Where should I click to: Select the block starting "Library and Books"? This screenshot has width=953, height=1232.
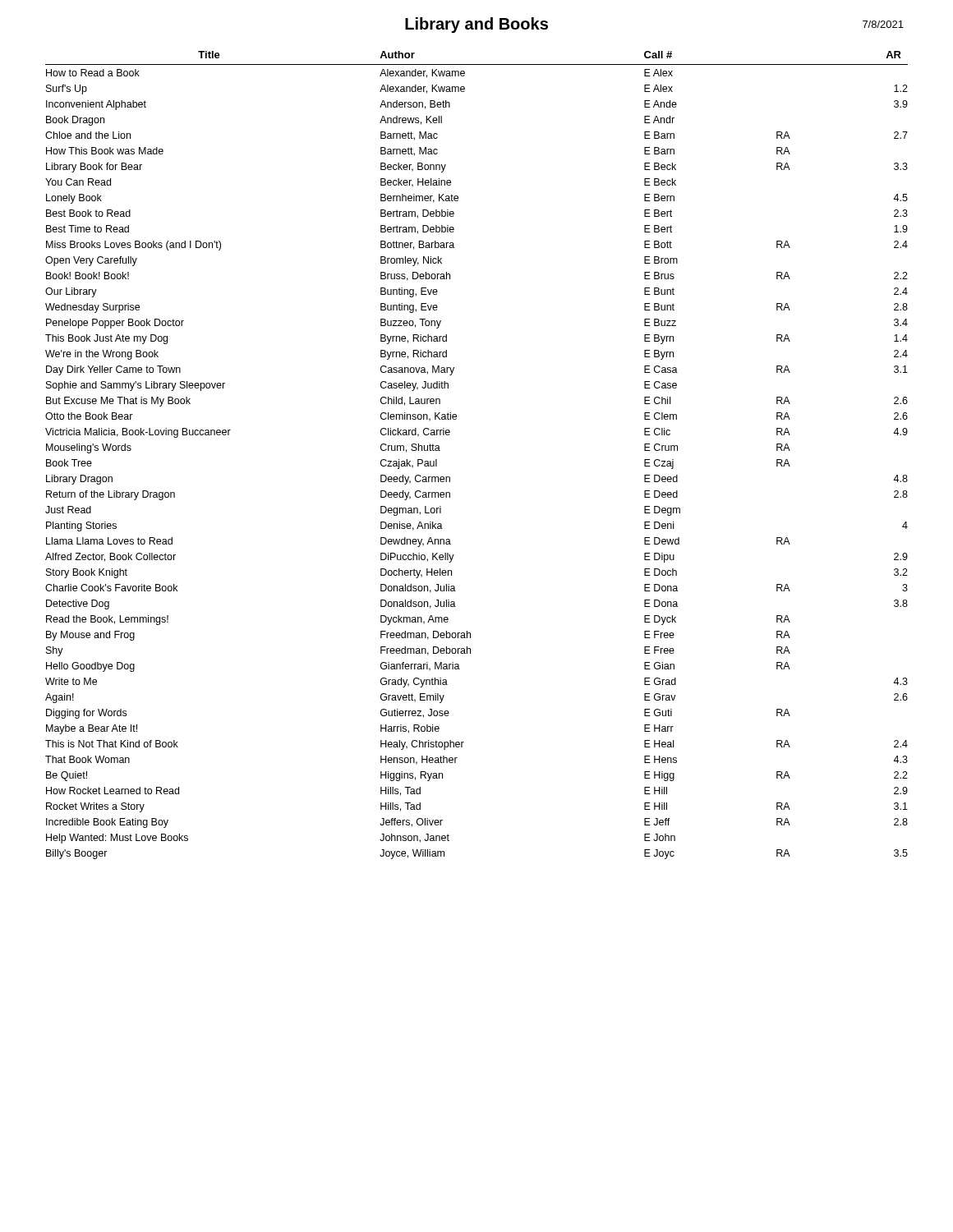tap(476, 24)
